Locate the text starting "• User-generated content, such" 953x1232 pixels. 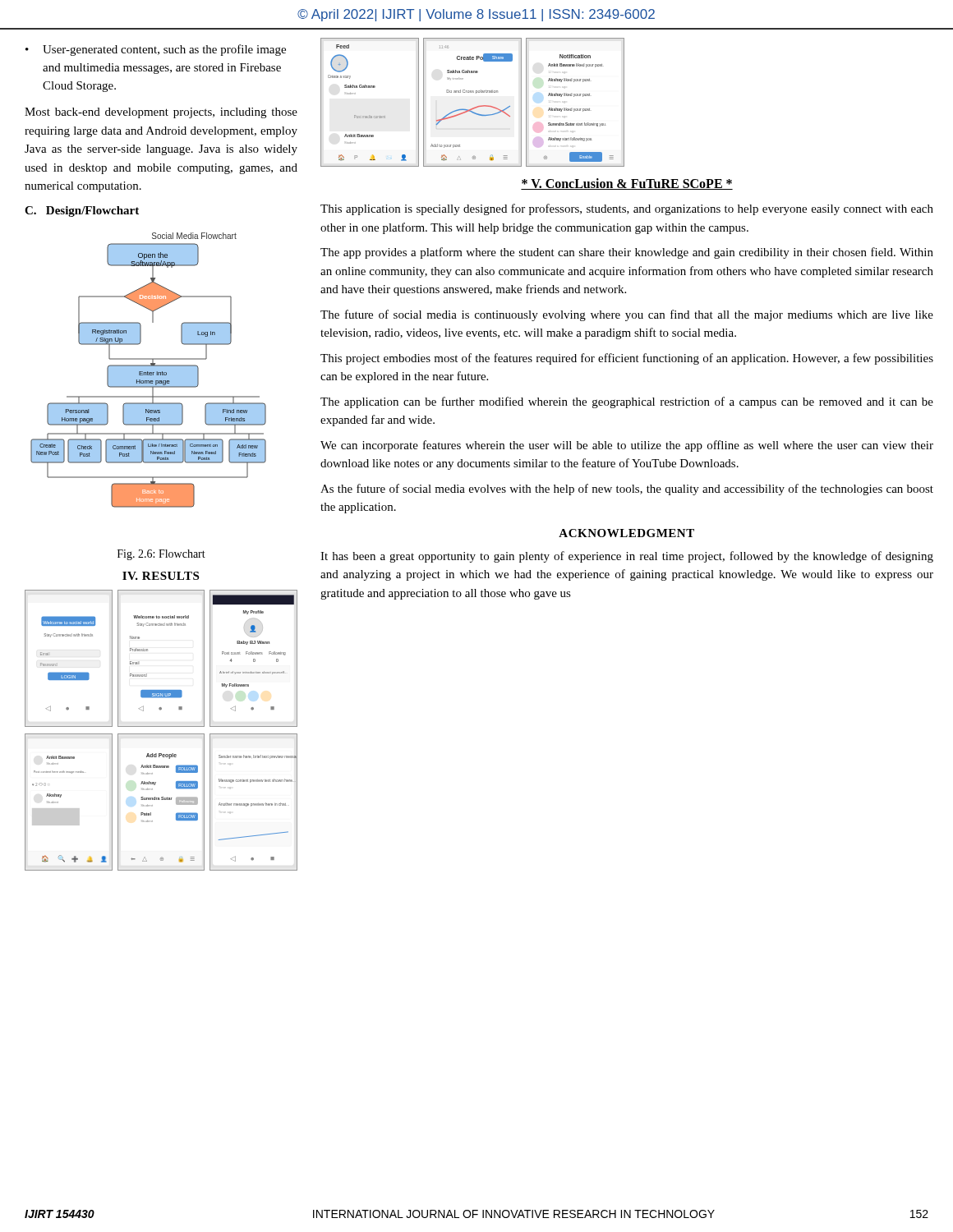pyautogui.click(x=161, y=68)
